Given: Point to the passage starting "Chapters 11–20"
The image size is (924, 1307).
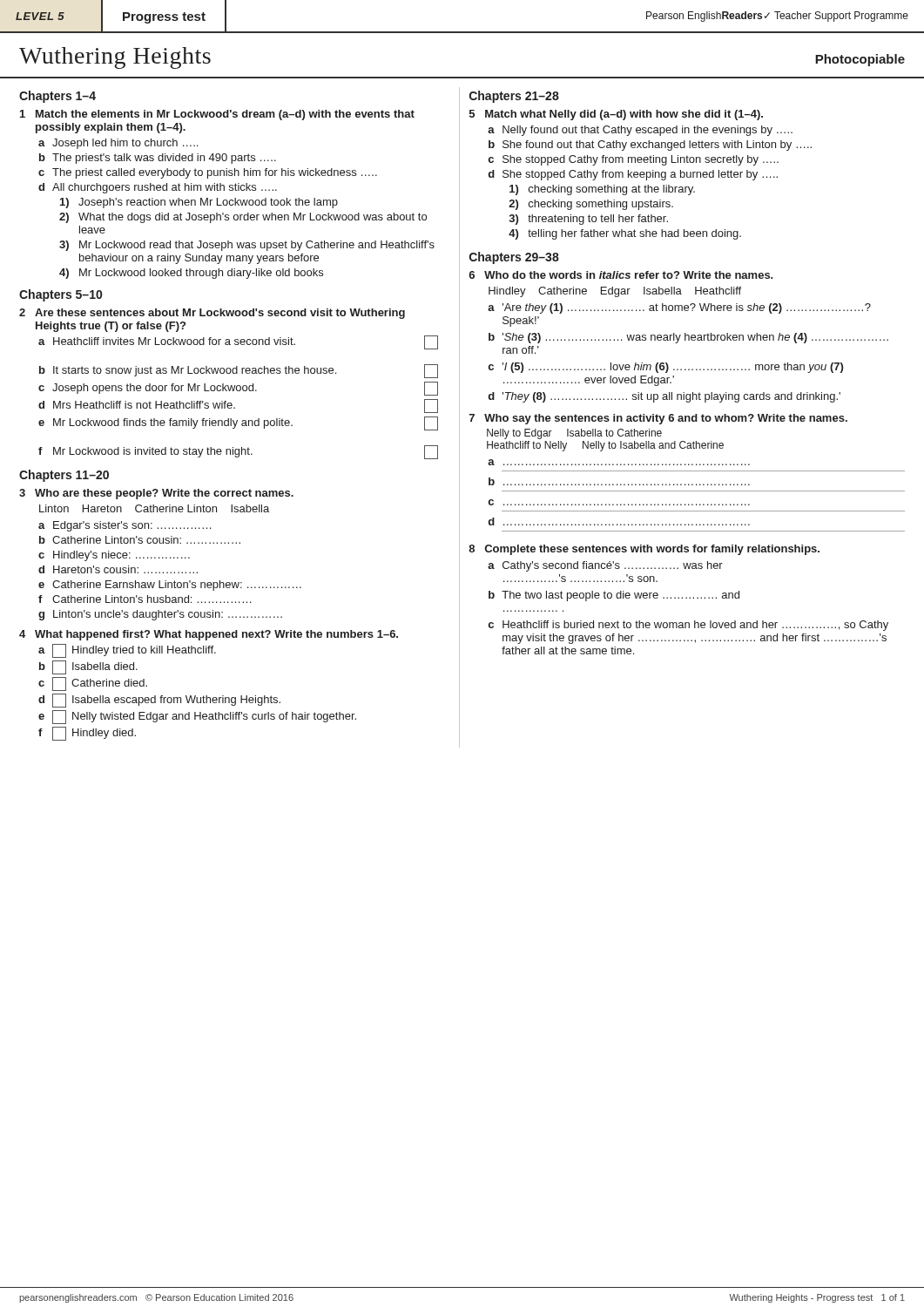Looking at the screenshot, I should point(64,475).
